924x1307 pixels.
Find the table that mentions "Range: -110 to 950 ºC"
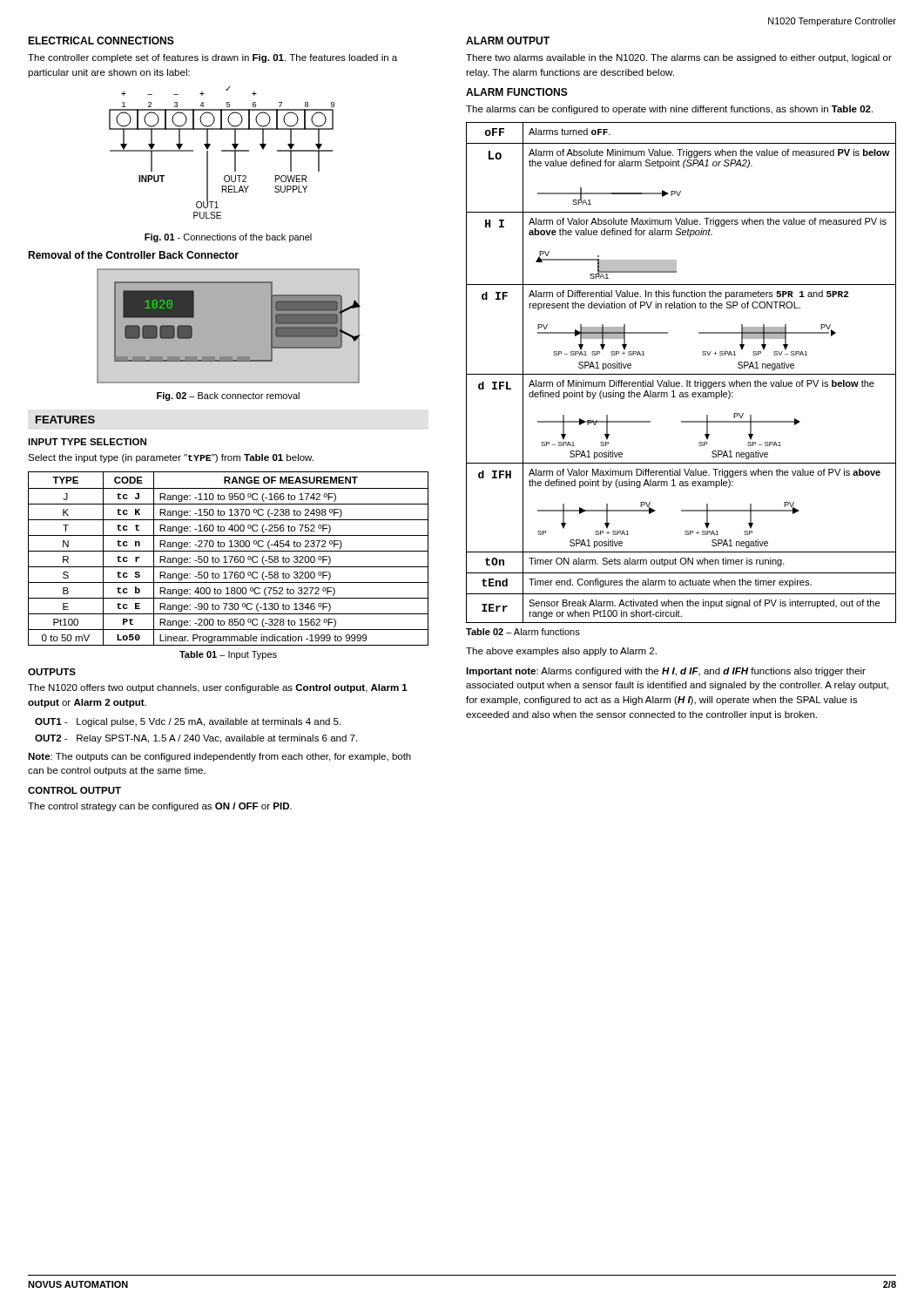click(x=228, y=559)
